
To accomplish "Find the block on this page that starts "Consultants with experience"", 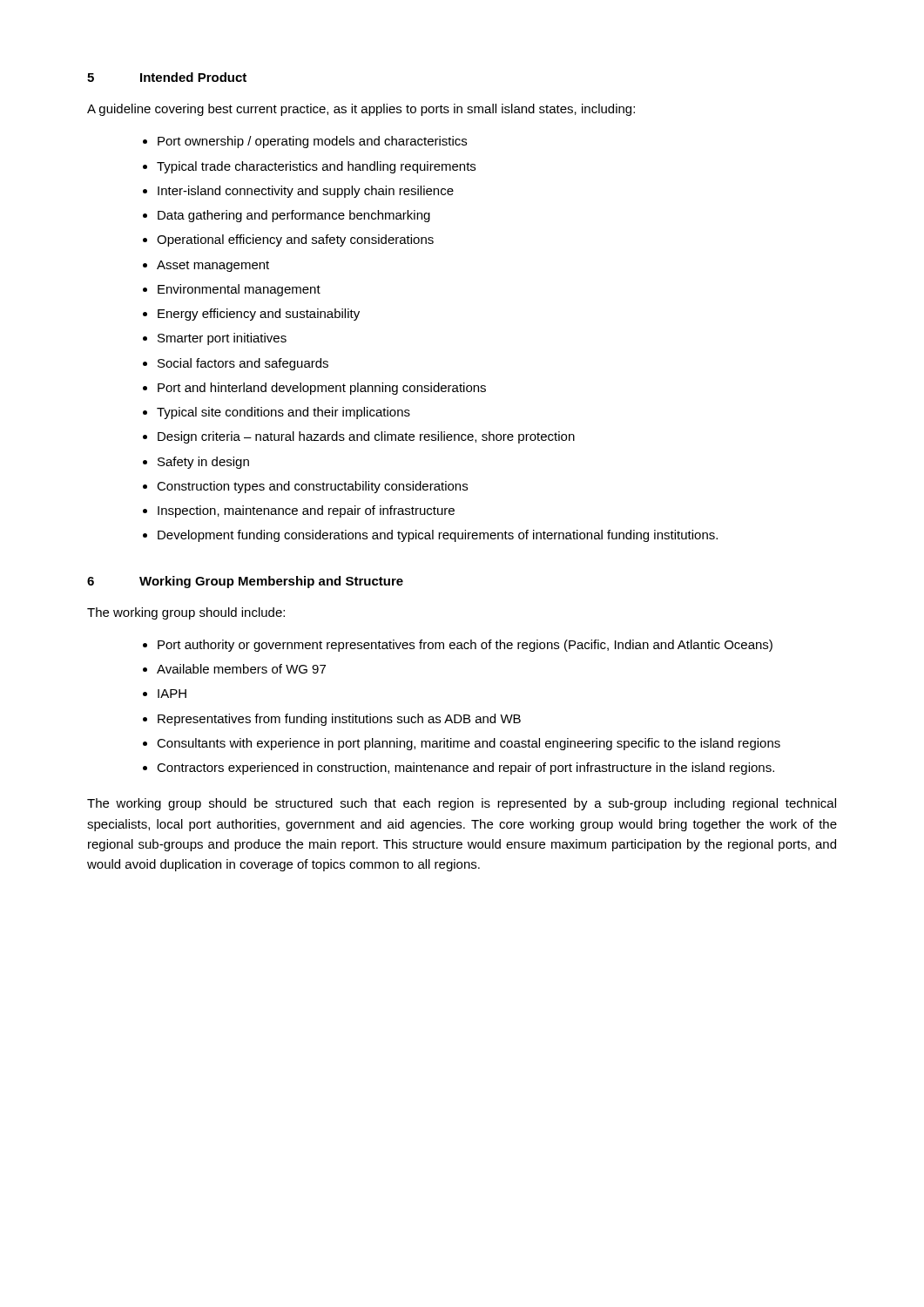I will tap(469, 743).
